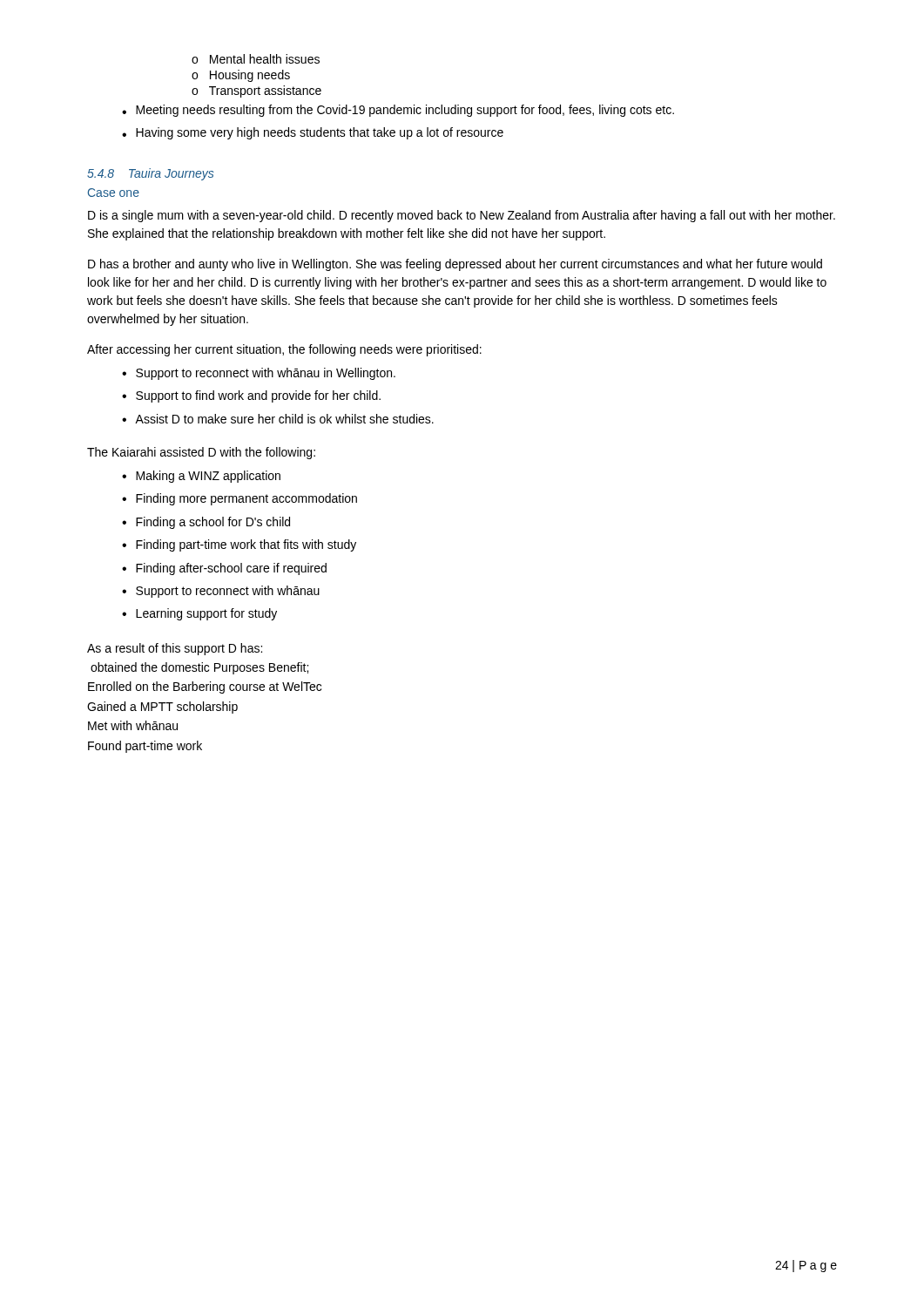
Task: Locate the text "Support to reconnect with whānau in Wellington."
Action: pos(266,373)
